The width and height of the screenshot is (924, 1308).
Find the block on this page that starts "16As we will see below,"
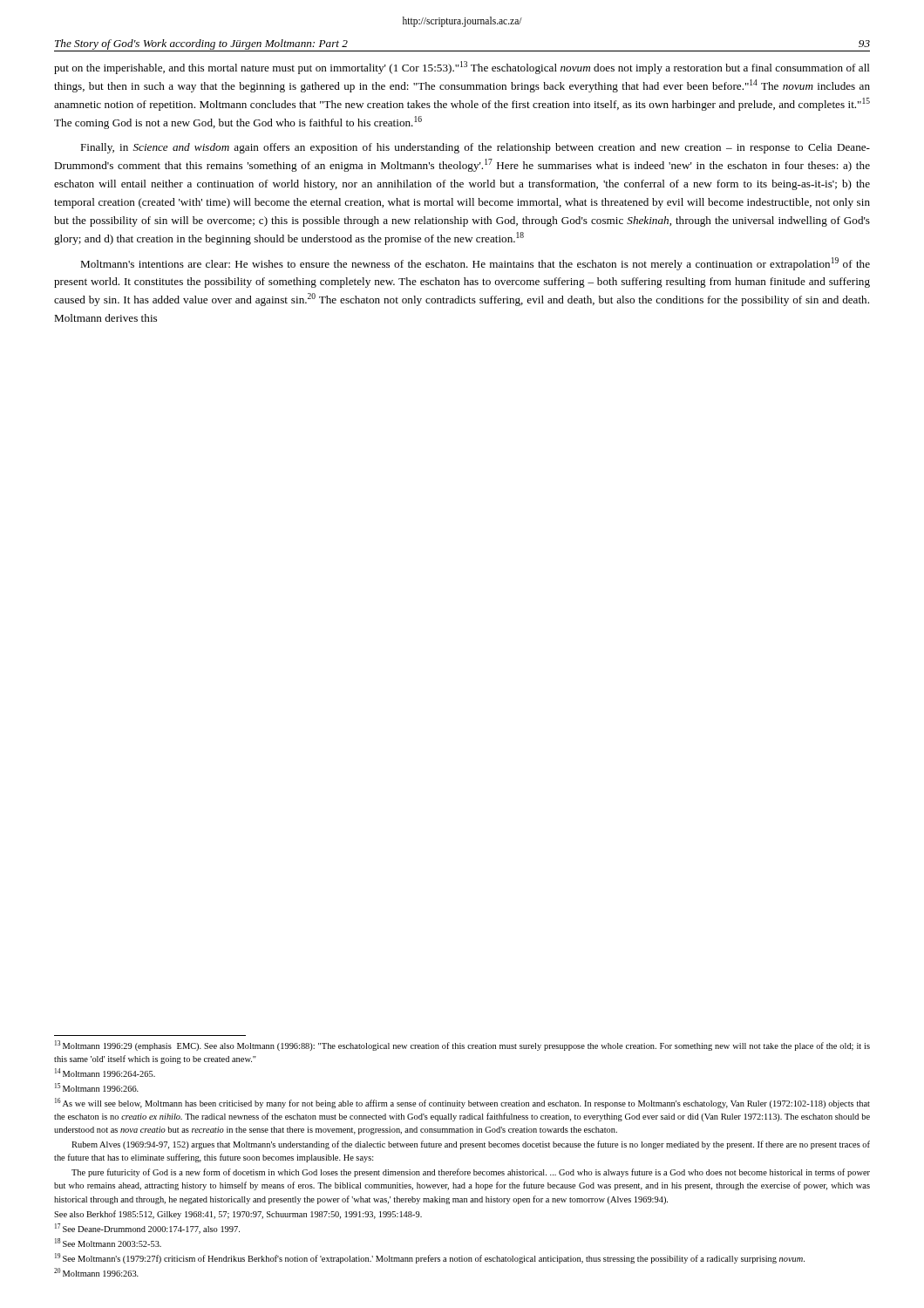[x=462, y=1116]
